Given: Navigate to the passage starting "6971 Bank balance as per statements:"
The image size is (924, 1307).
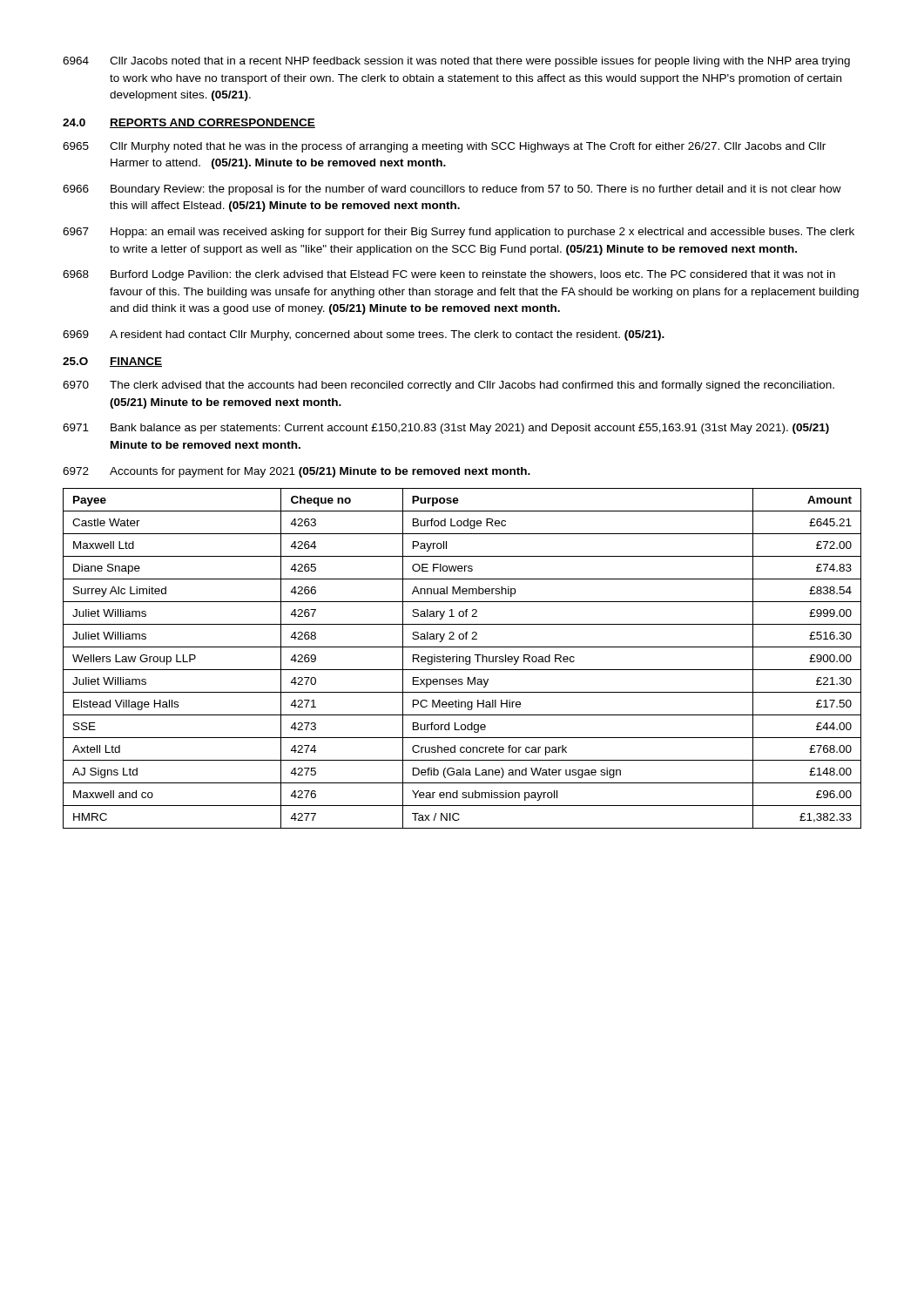Looking at the screenshot, I should pyautogui.click(x=462, y=437).
